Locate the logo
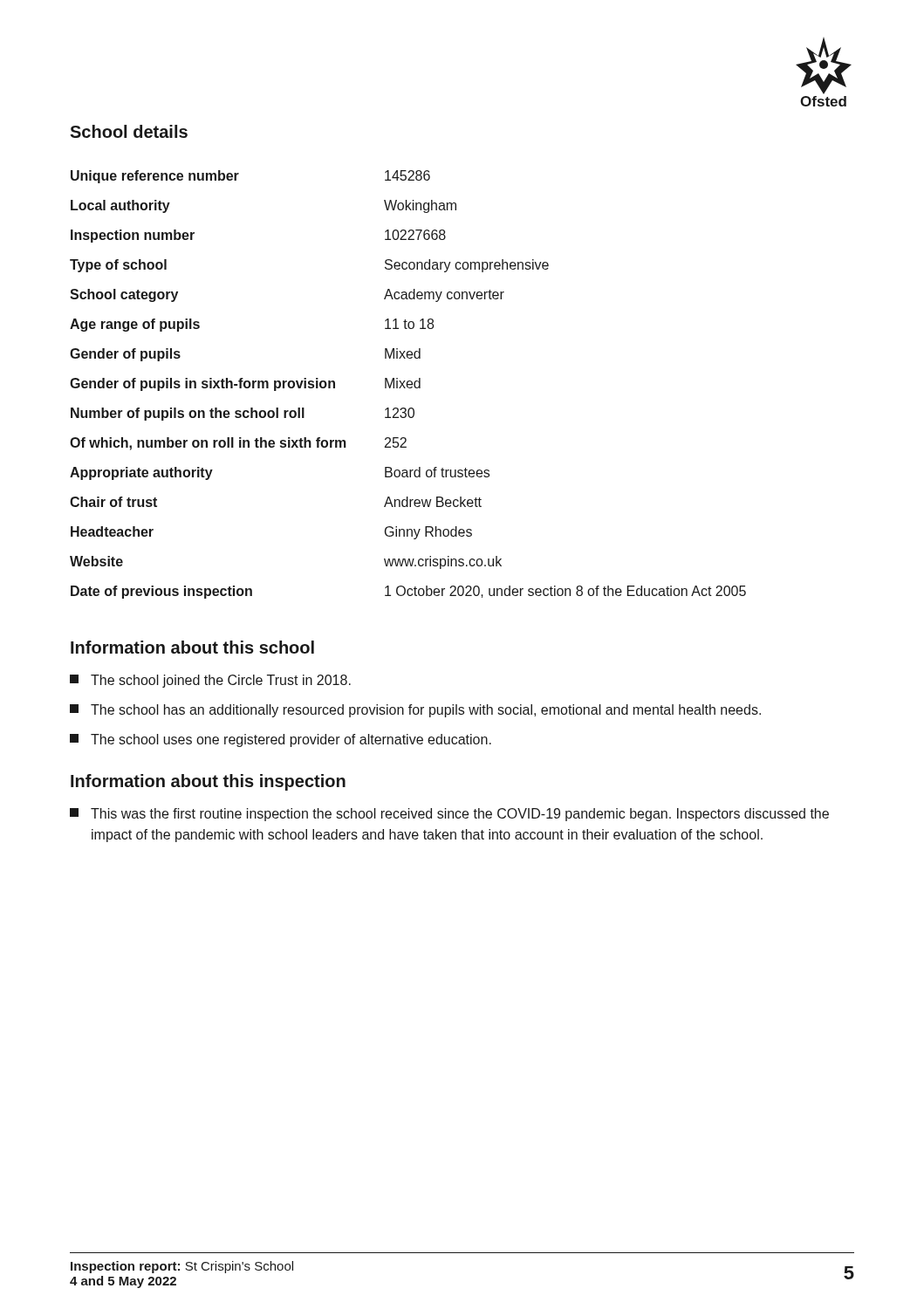This screenshot has width=924, height=1309. coord(824,72)
